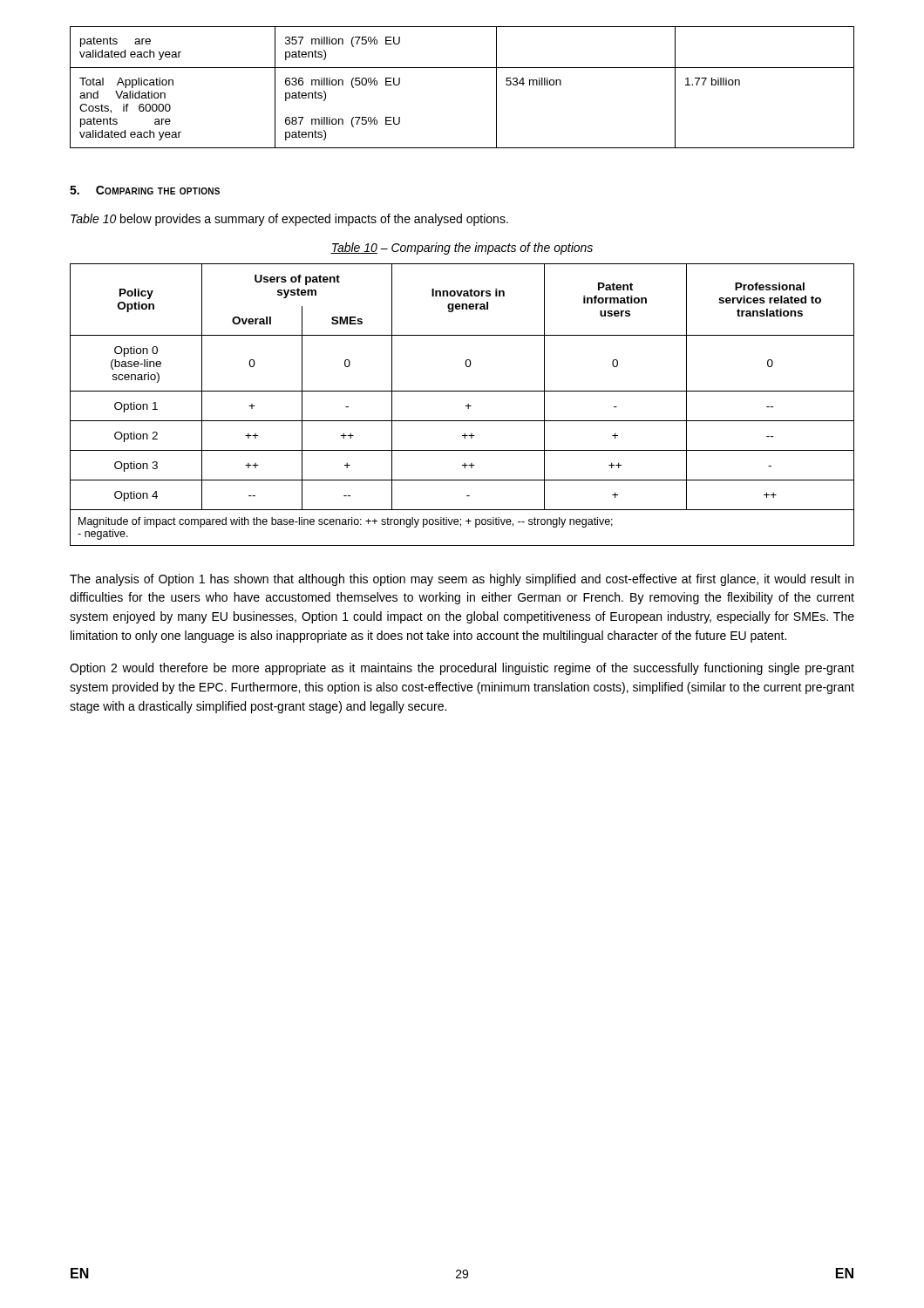
Task: Click on the table containing "357 million (75% EU"
Action: click(462, 87)
